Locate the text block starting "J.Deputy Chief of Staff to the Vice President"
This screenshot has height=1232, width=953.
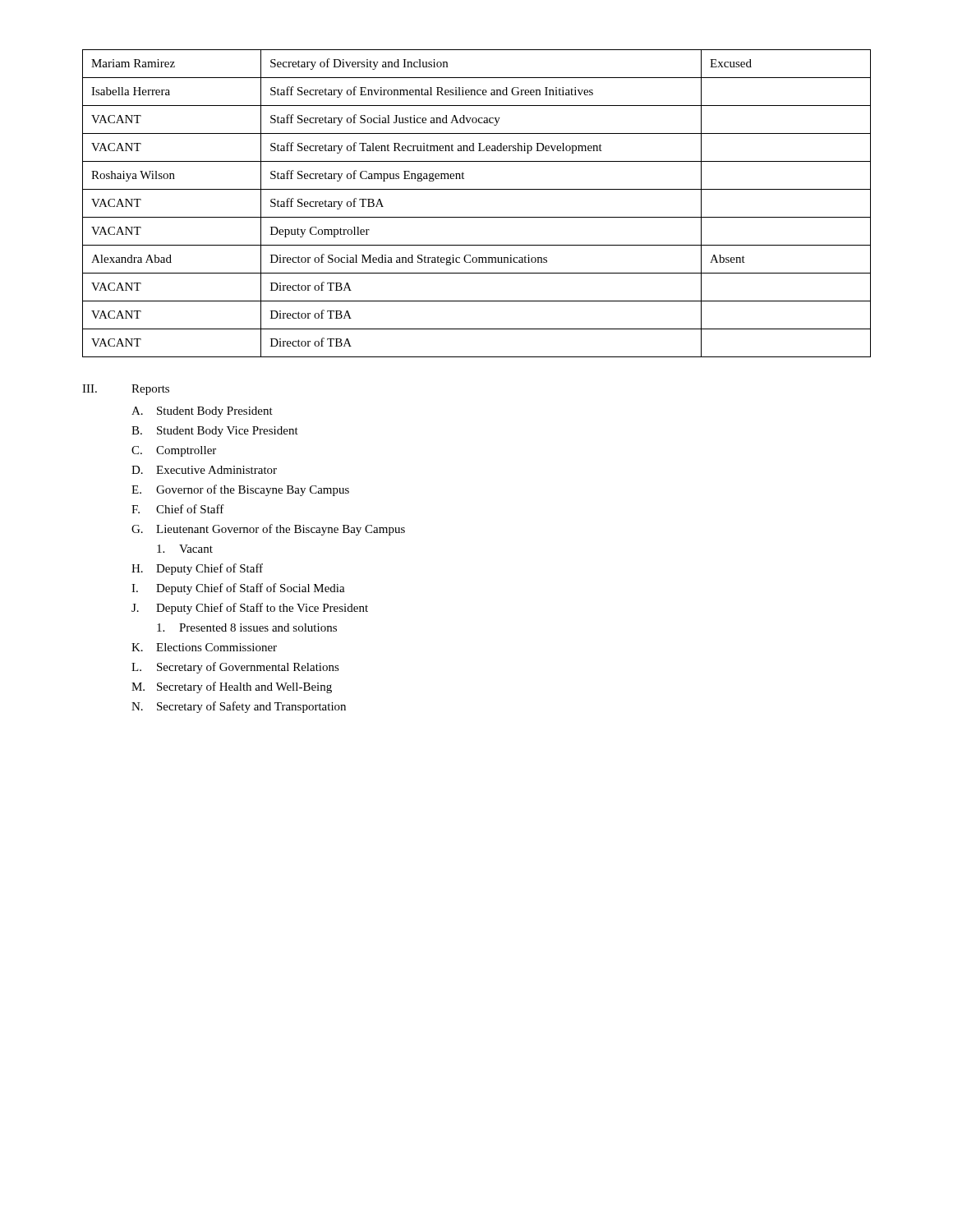[250, 608]
